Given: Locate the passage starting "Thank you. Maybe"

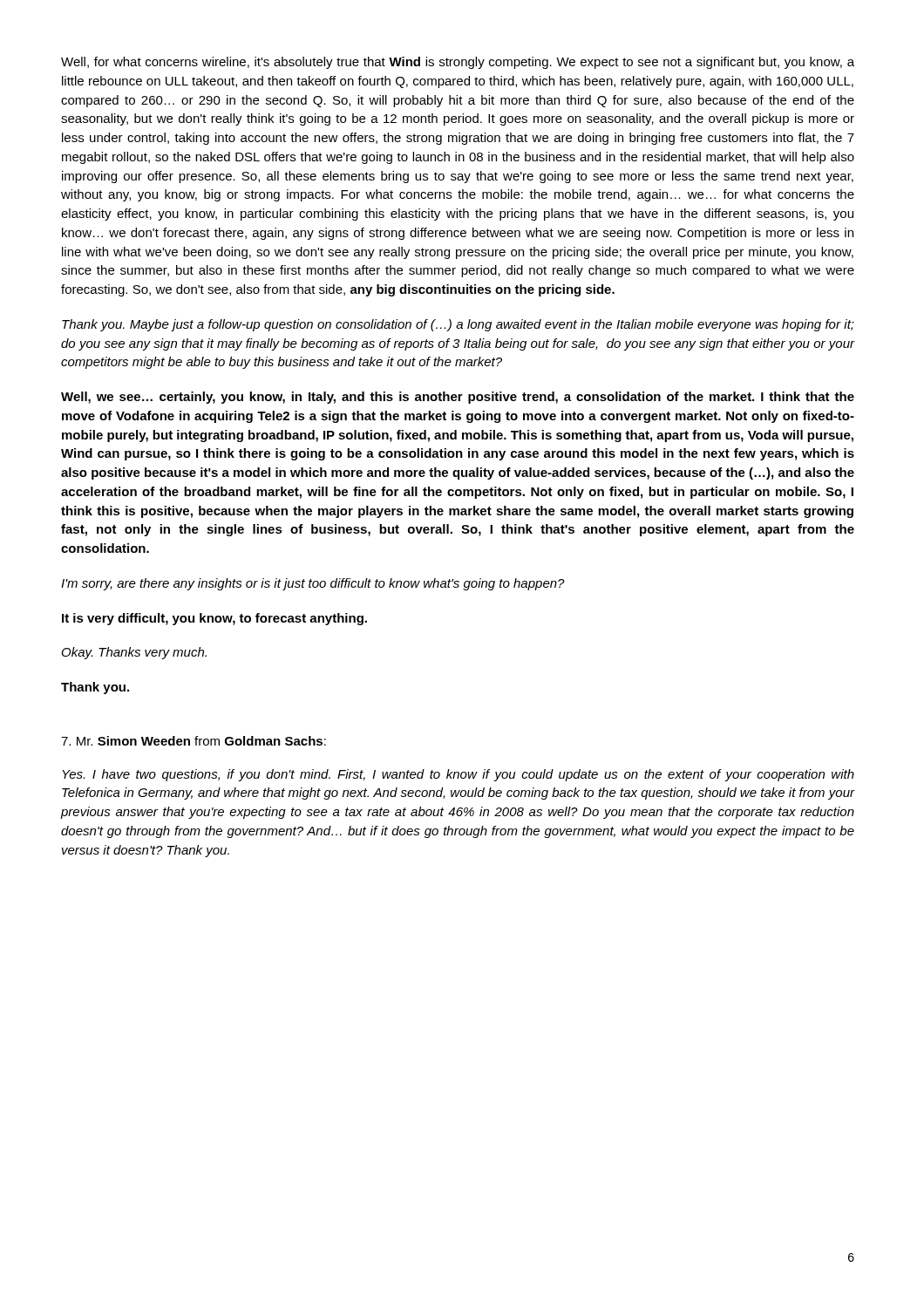Looking at the screenshot, I should pyautogui.click(x=458, y=343).
